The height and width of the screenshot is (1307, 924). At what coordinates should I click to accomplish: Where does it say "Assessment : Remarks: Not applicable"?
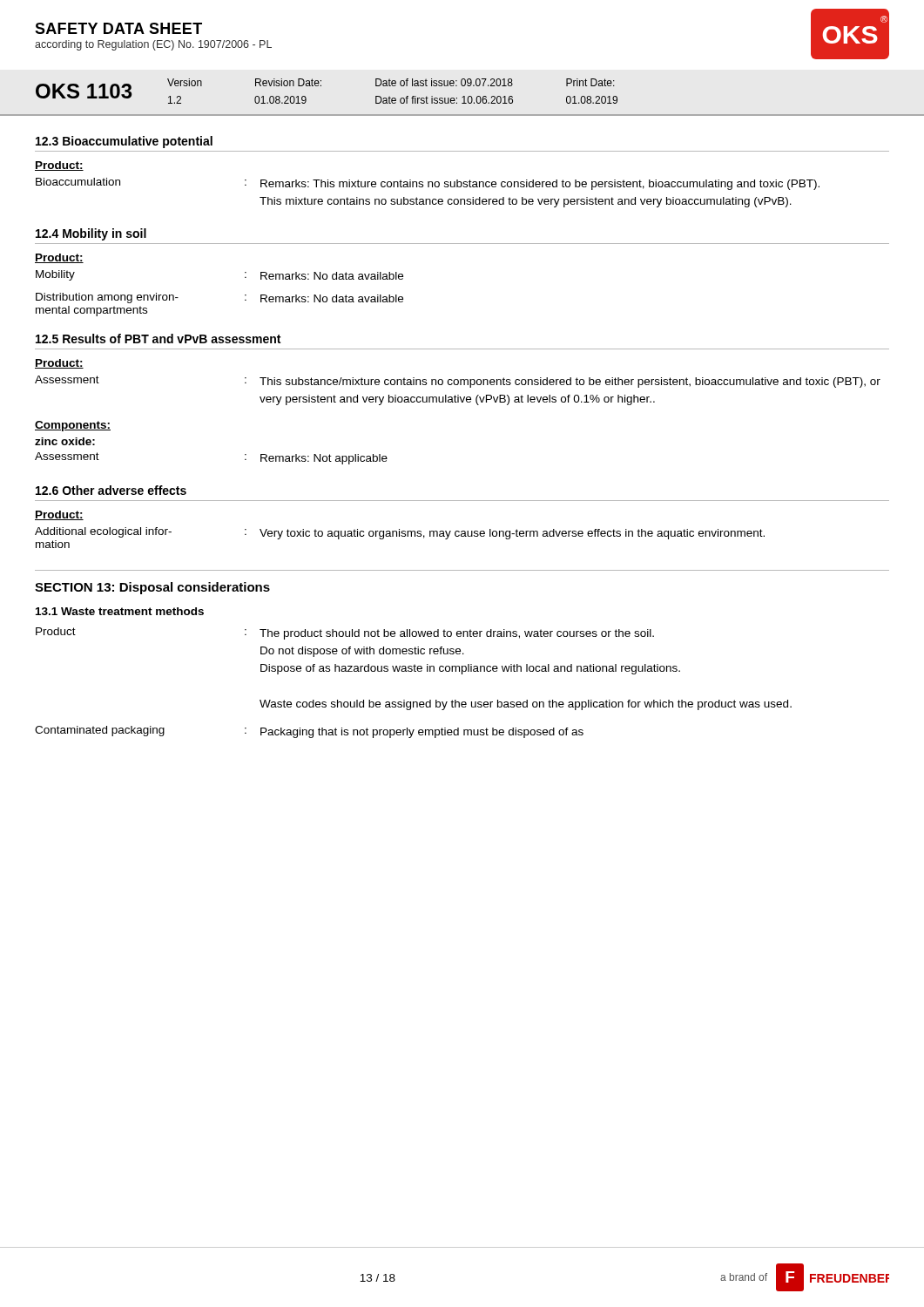click(x=69, y=457)
